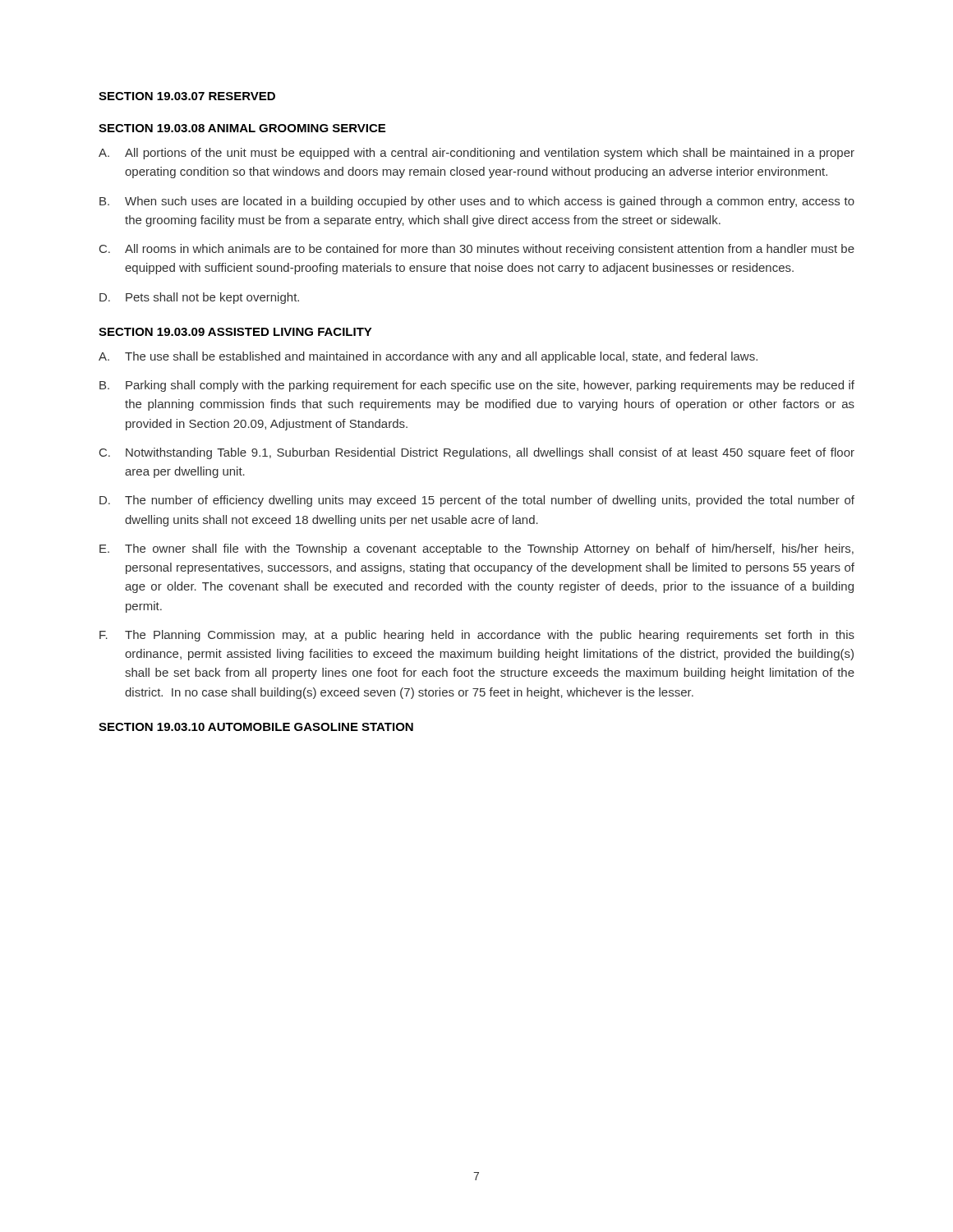The width and height of the screenshot is (953, 1232).
Task: Locate the block starting "F. The Planning Commission may, at"
Action: point(476,663)
